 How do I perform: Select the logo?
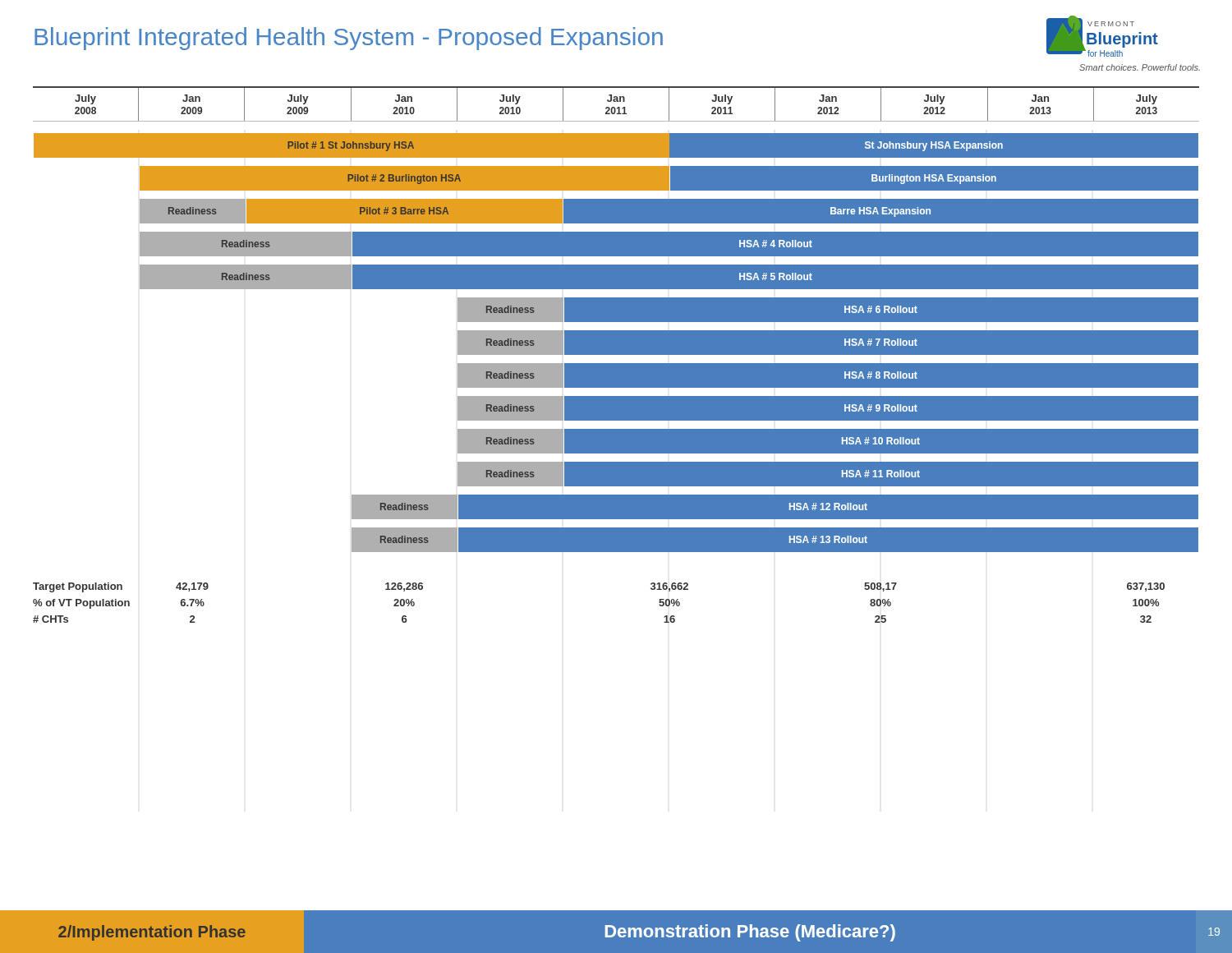(1123, 36)
